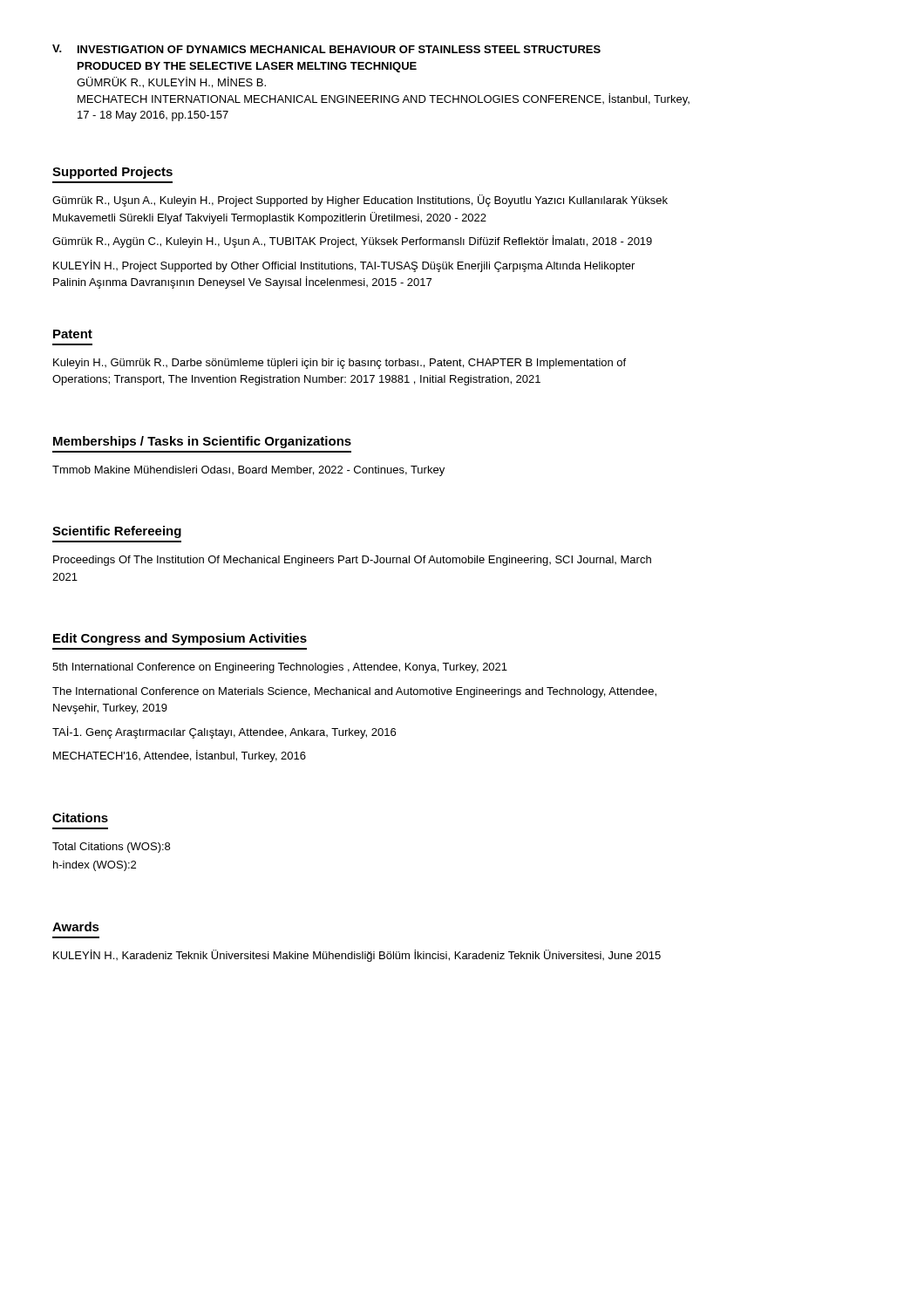Where is the passage that starts "Gümrük R., Aygün C., Kuleyin H., Uşun A.,"?
The width and height of the screenshot is (924, 1308).
pyautogui.click(x=352, y=241)
